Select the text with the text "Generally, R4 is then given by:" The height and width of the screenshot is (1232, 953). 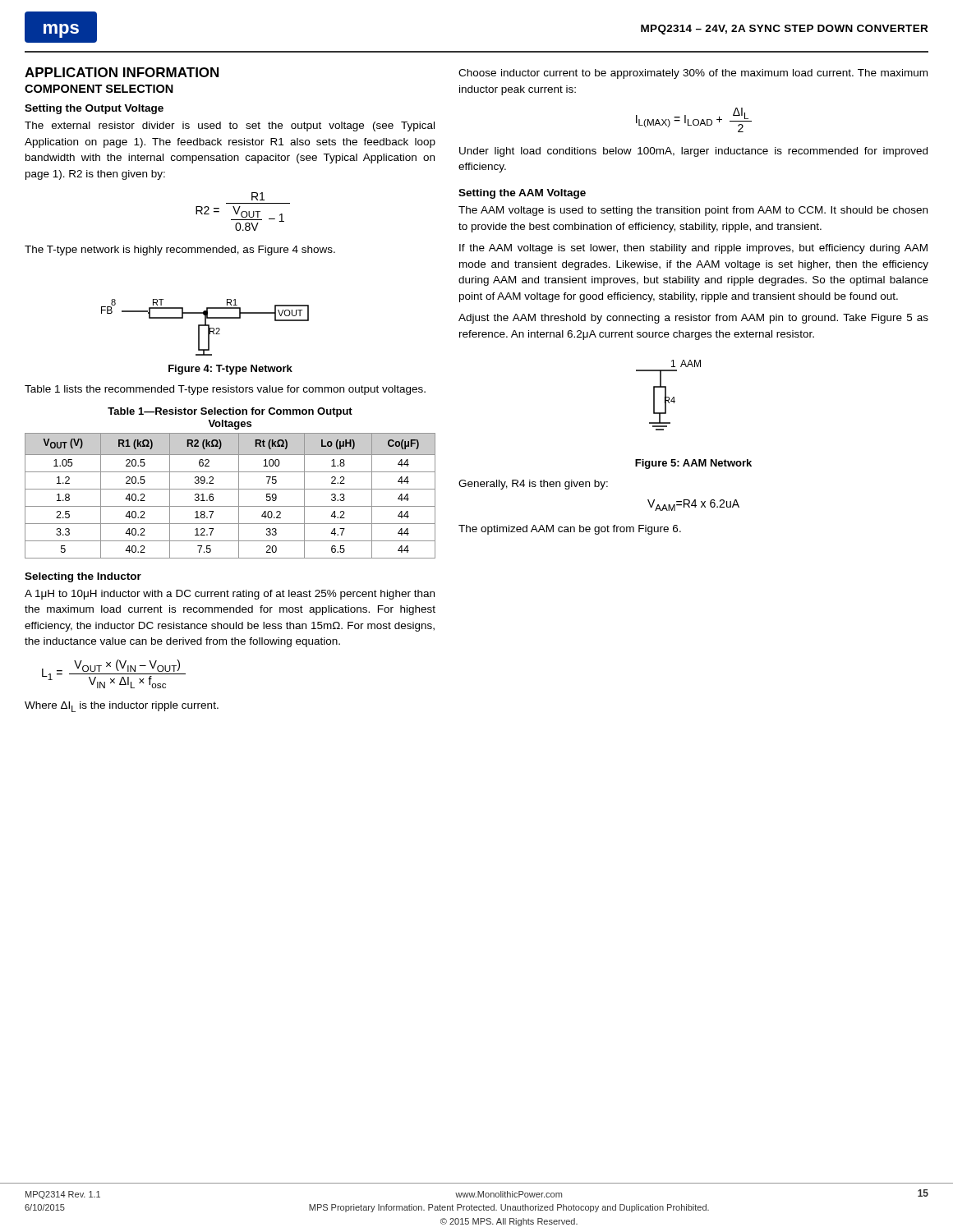[534, 483]
